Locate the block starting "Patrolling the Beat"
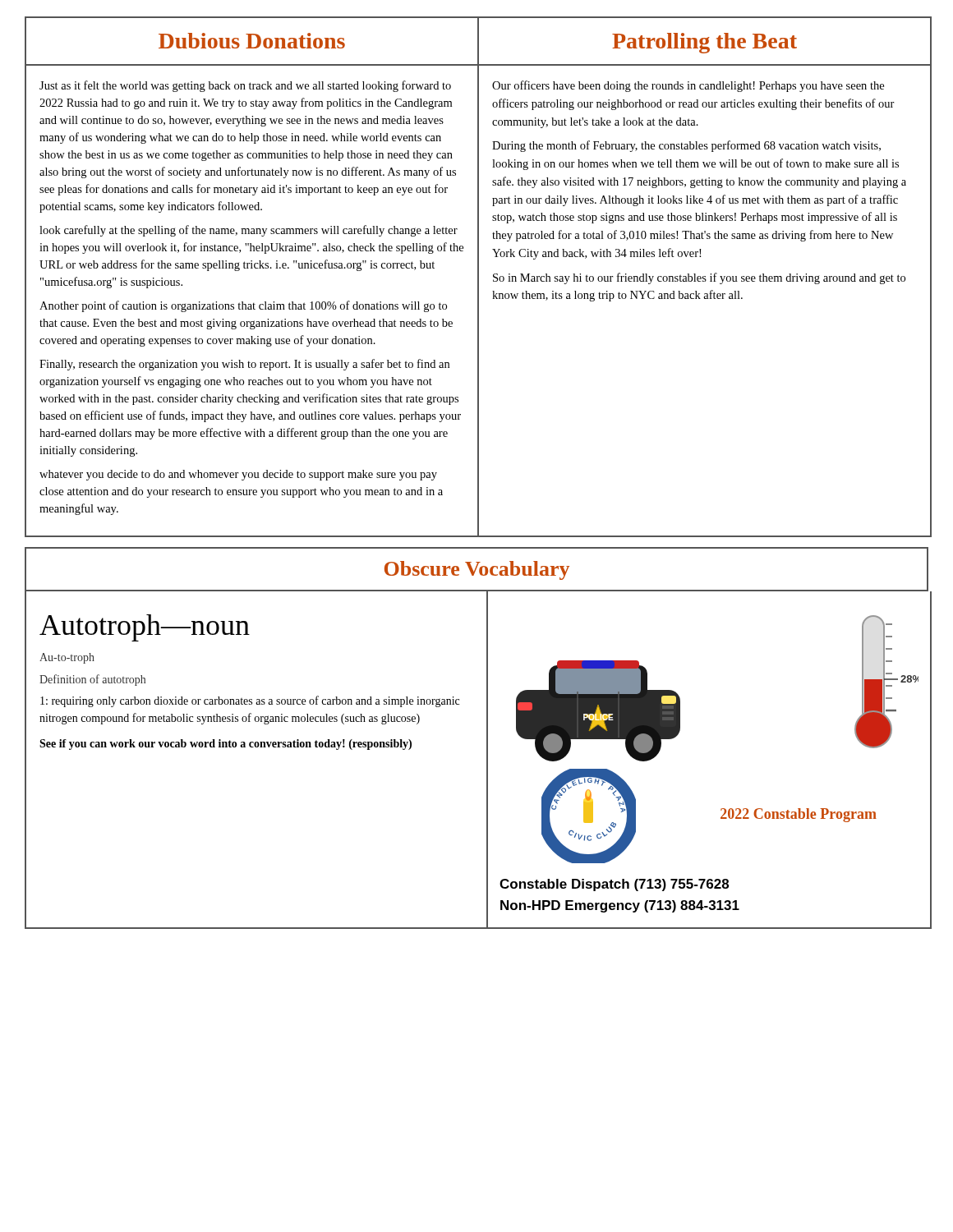This screenshot has width=953, height=1232. click(x=704, y=41)
